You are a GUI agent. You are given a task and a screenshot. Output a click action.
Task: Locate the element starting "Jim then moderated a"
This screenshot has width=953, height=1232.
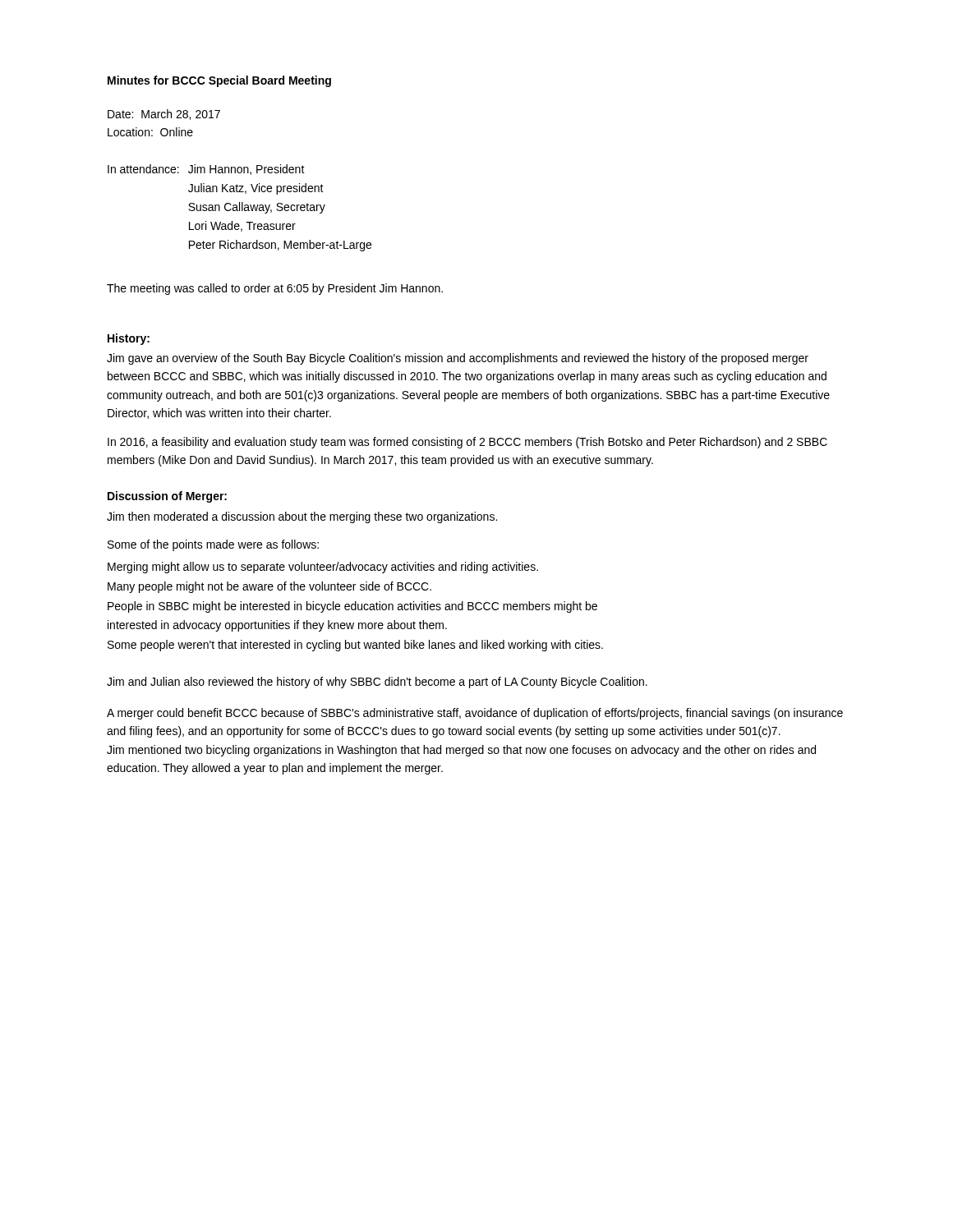click(x=476, y=517)
